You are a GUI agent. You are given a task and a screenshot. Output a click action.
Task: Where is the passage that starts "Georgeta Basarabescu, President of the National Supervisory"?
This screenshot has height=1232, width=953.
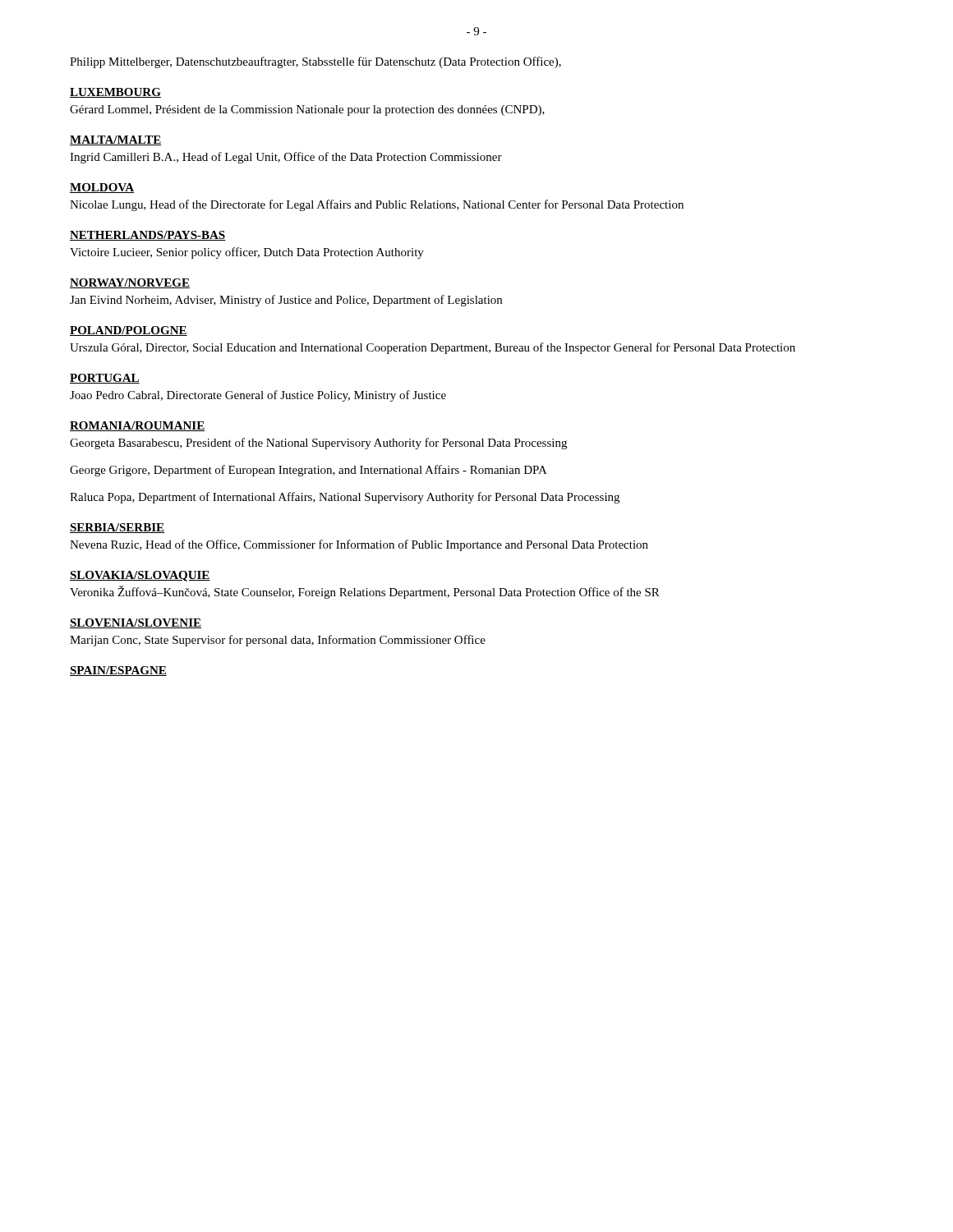[x=319, y=443]
